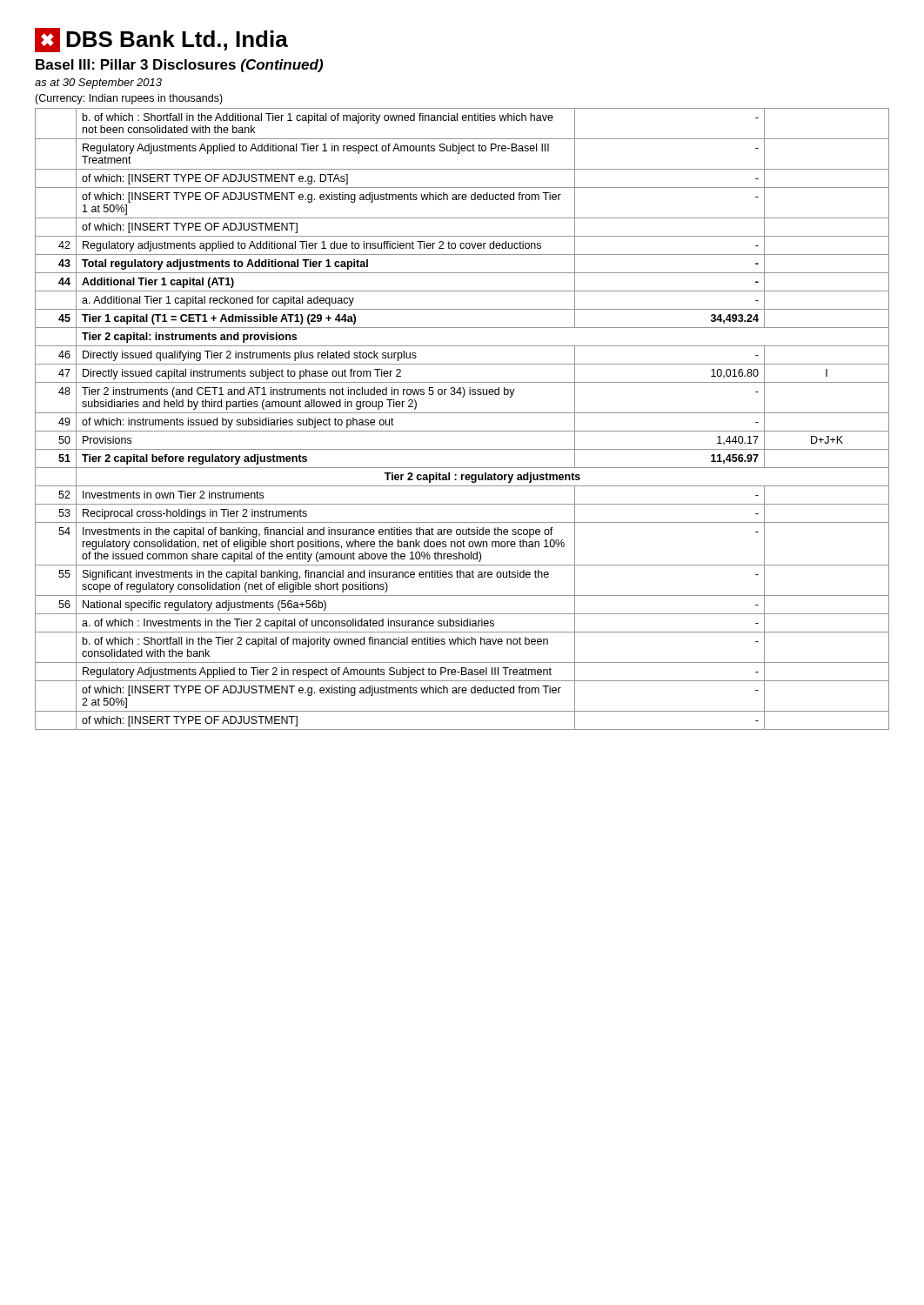The height and width of the screenshot is (1305, 924).
Task: Select the text starting "Basel III: Pillar 3 Disclosures (Continued)"
Action: 179,66
